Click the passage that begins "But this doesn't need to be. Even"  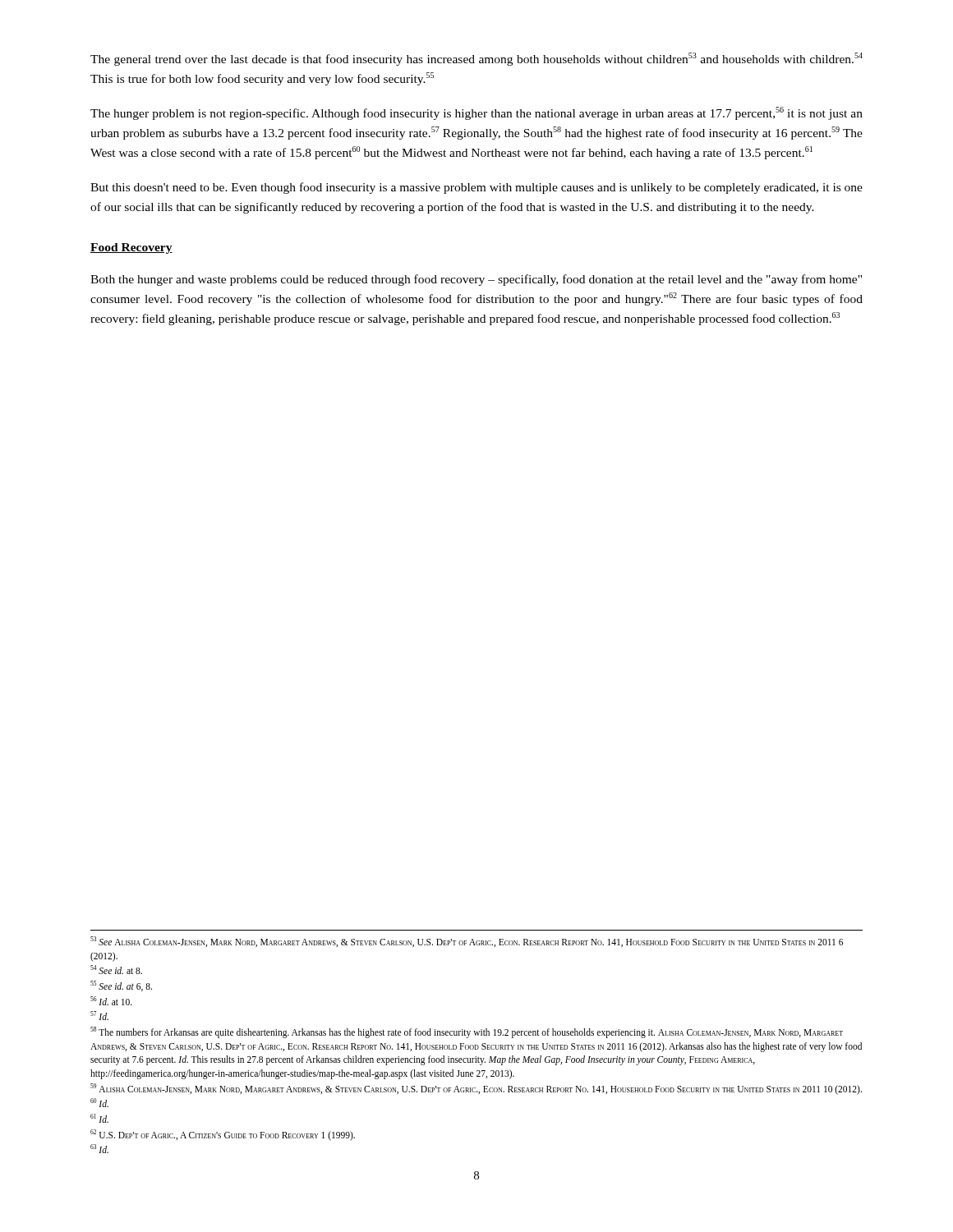[x=476, y=197]
